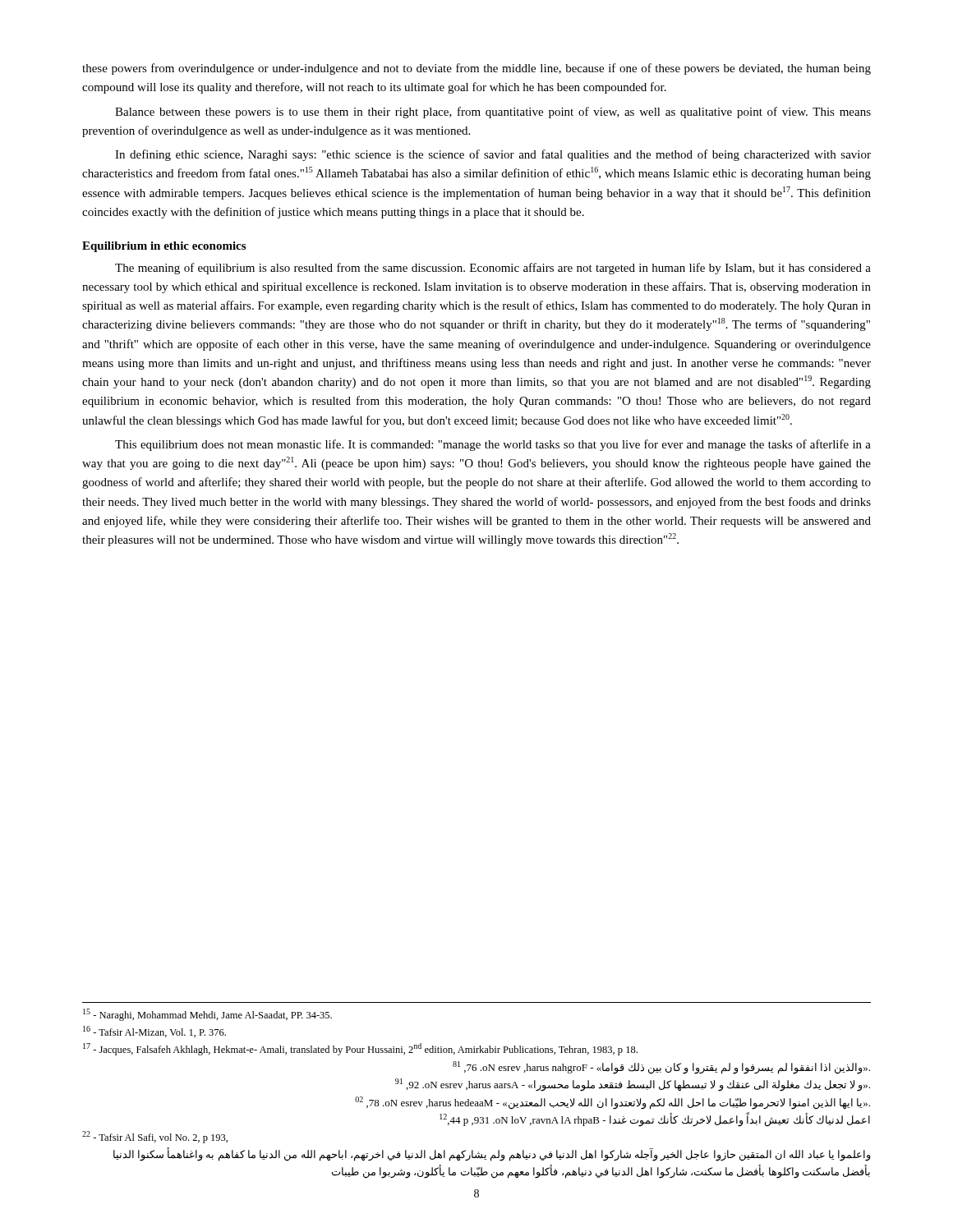Locate the footnote with the text "16 - Tafsir Al-Mizan, Vol."

154,1032
